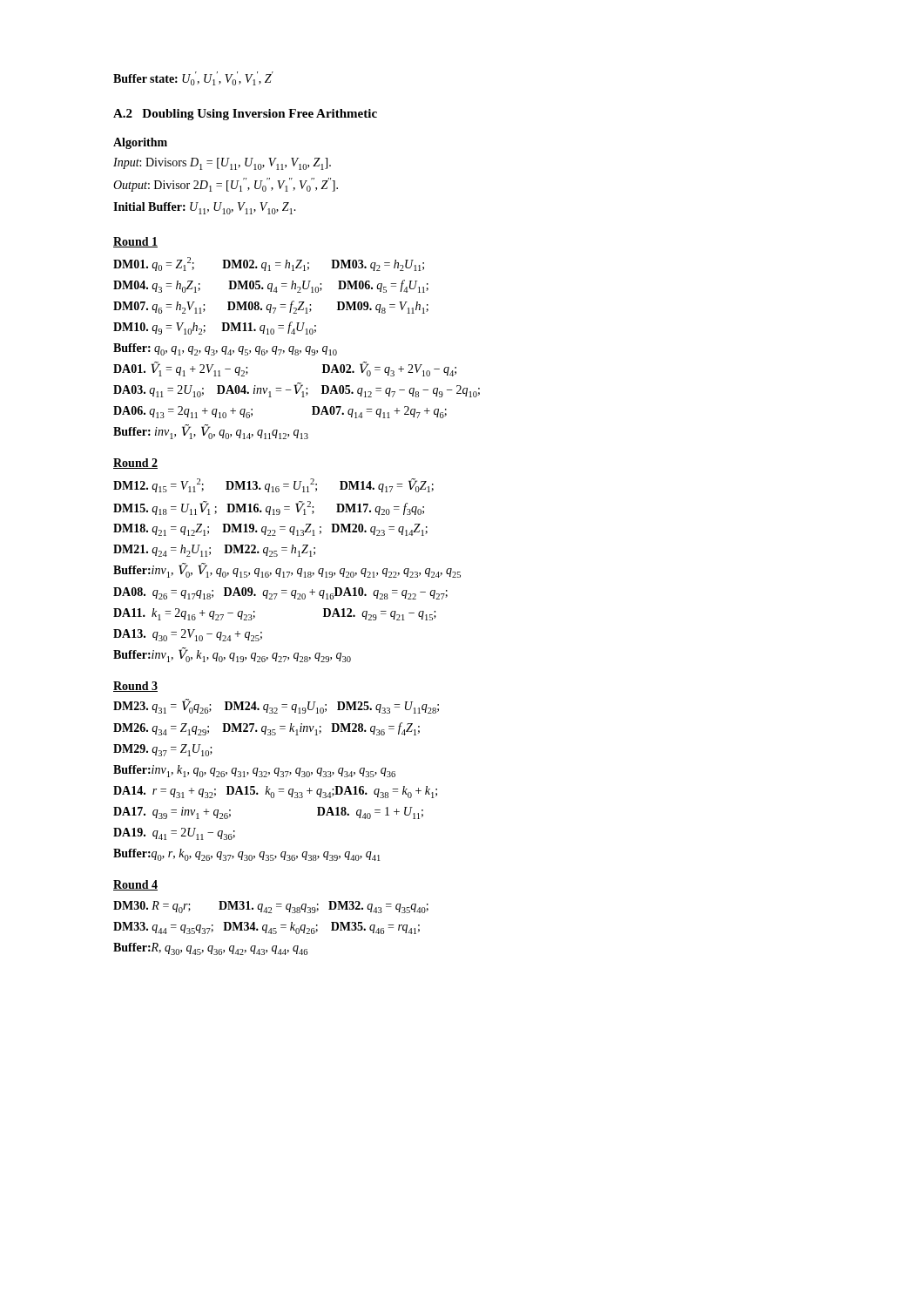Click on the passage starting "Round 2 DM12. q15 ="
The height and width of the screenshot is (1307, 924).
[x=462, y=560]
